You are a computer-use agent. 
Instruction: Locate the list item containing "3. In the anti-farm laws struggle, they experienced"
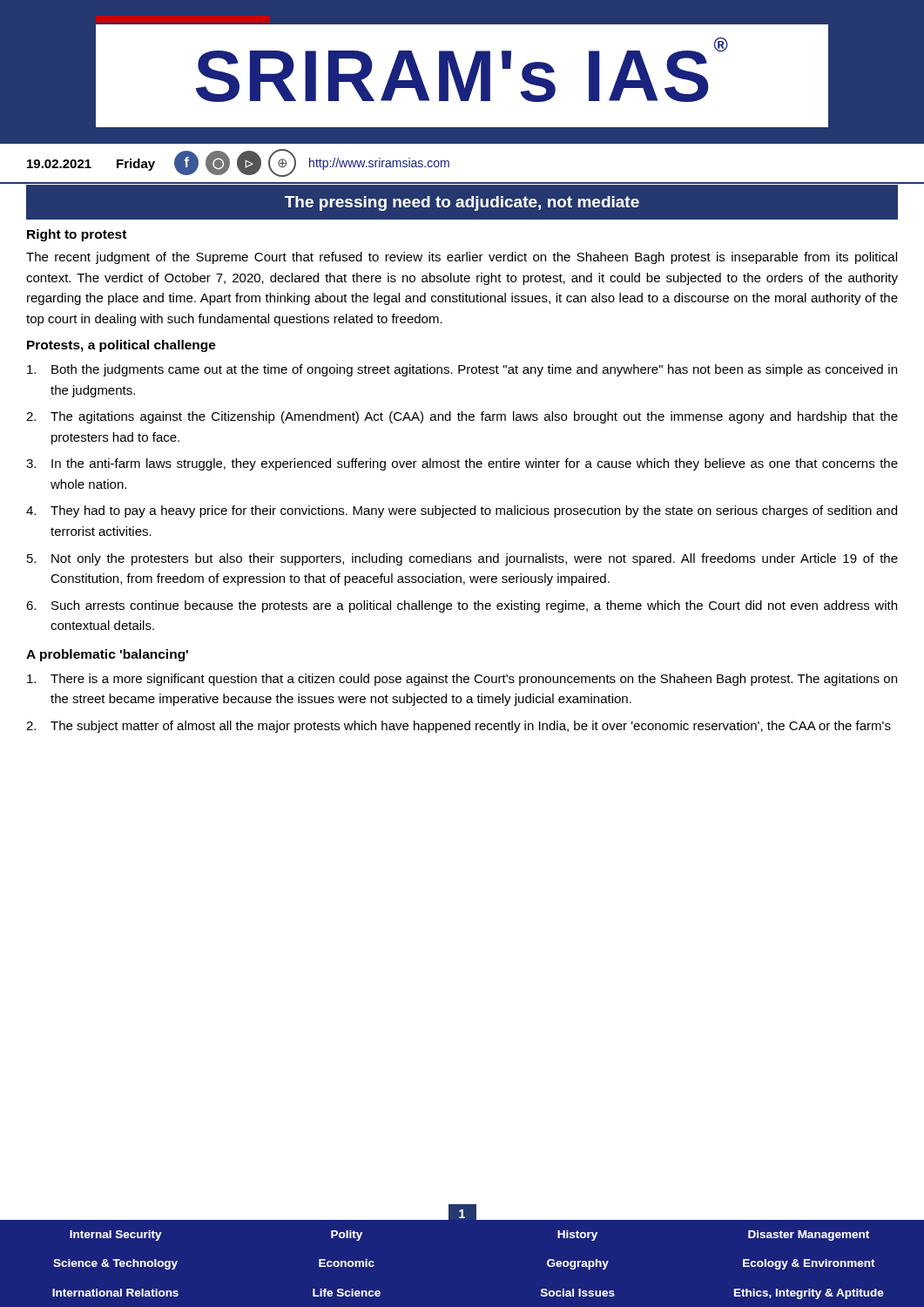(462, 474)
